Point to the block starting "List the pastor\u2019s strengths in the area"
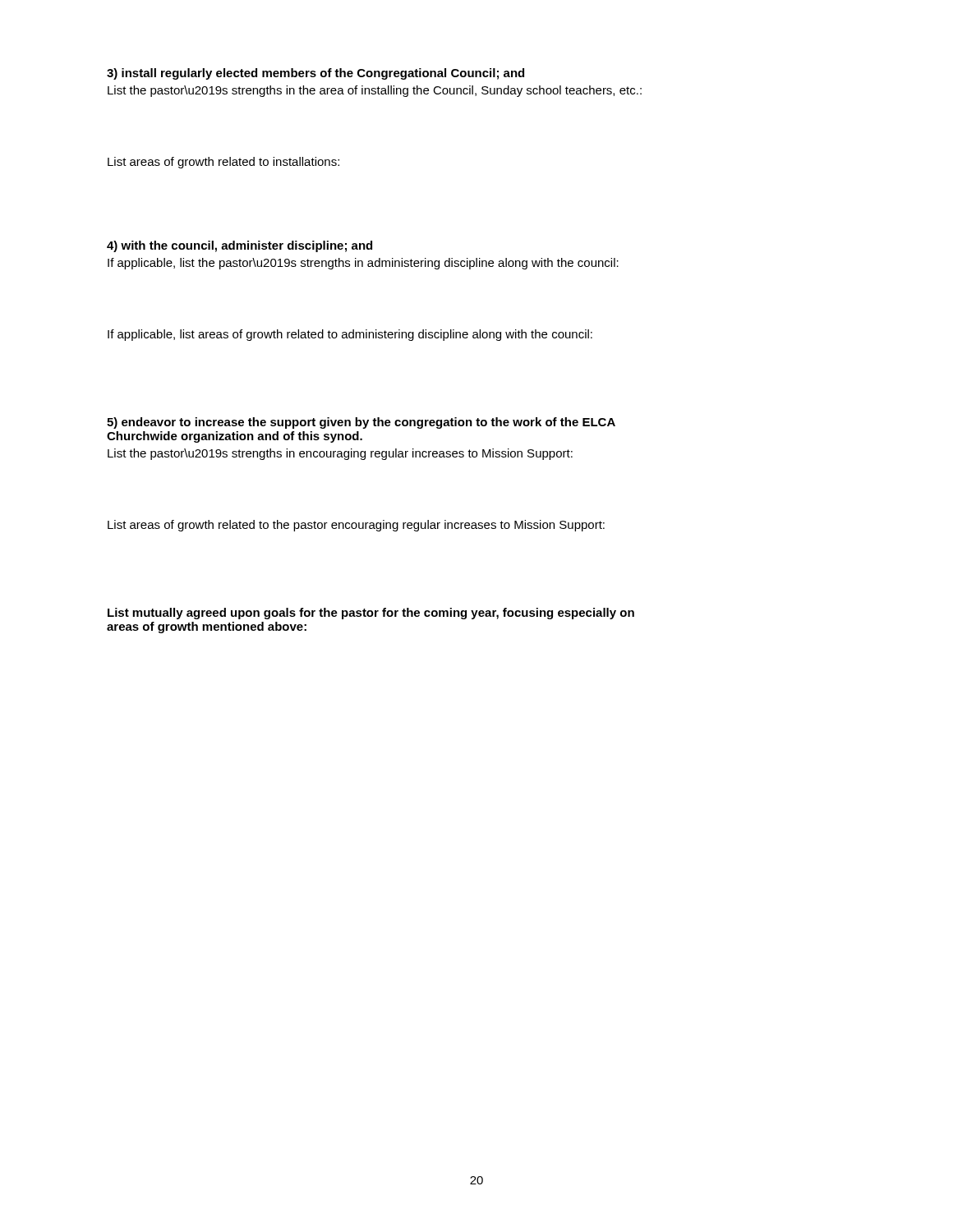This screenshot has width=953, height=1232. pos(375,90)
